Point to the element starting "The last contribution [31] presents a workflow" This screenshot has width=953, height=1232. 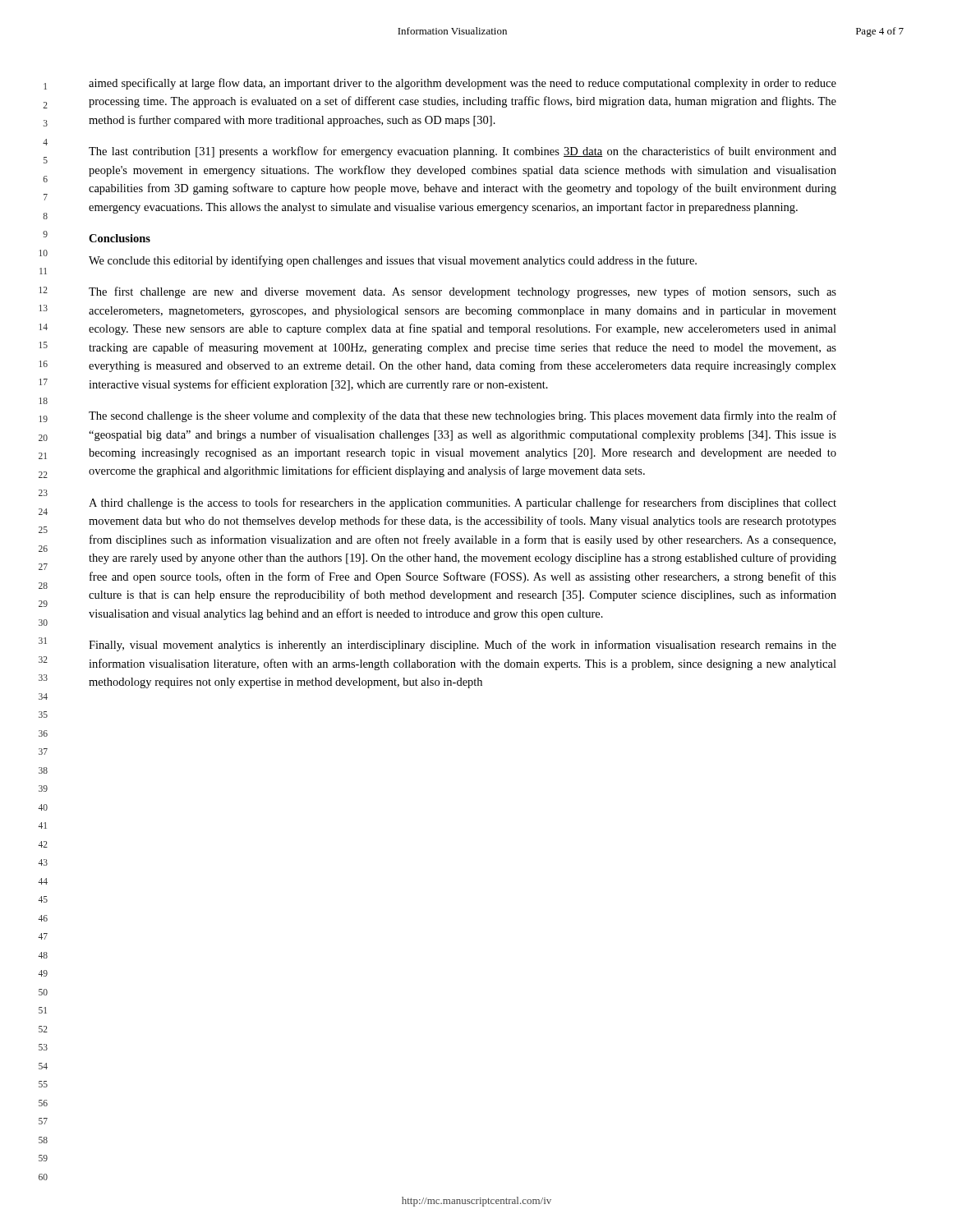click(463, 179)
